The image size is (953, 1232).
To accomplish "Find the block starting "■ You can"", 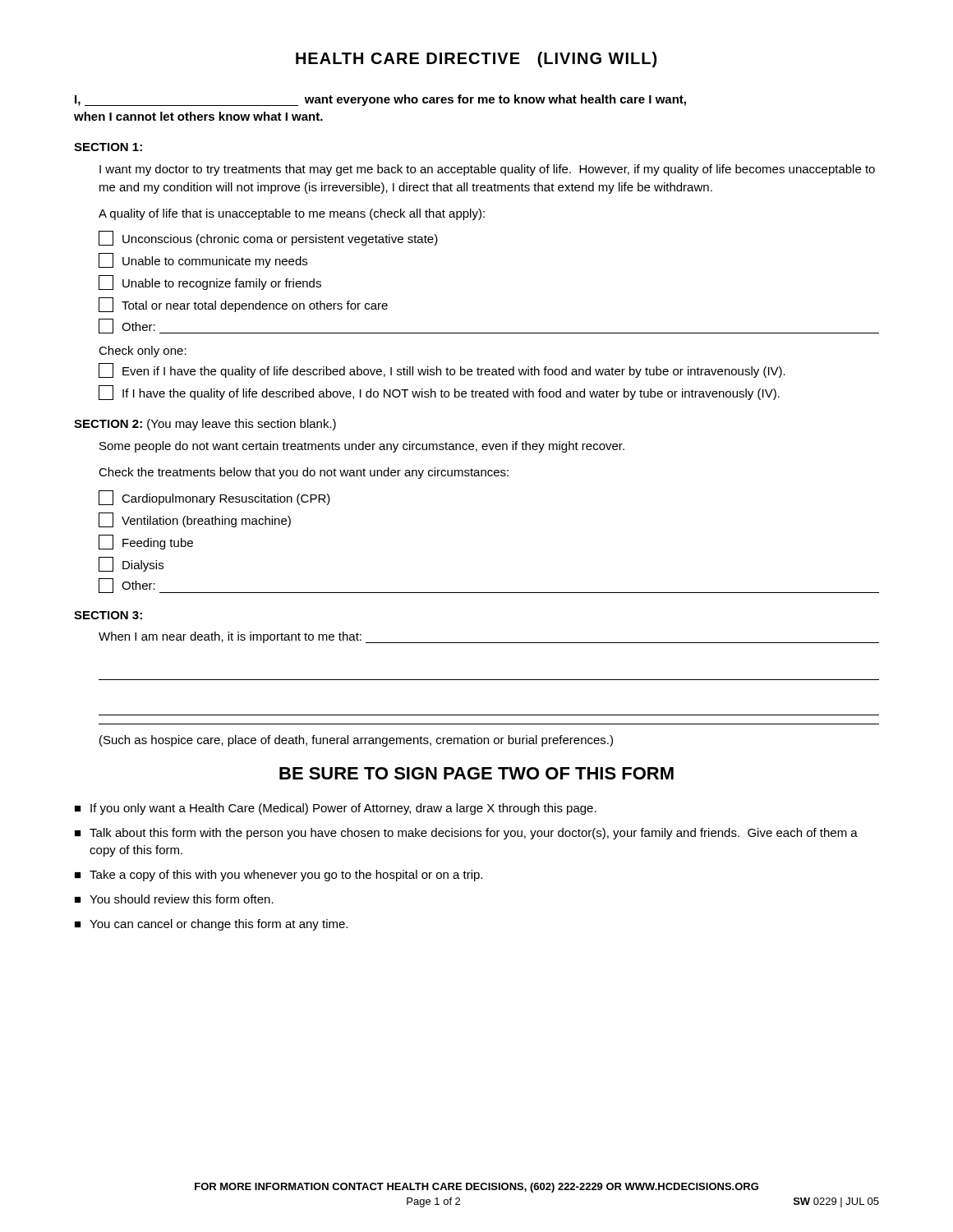I will [x=211, y=925].
